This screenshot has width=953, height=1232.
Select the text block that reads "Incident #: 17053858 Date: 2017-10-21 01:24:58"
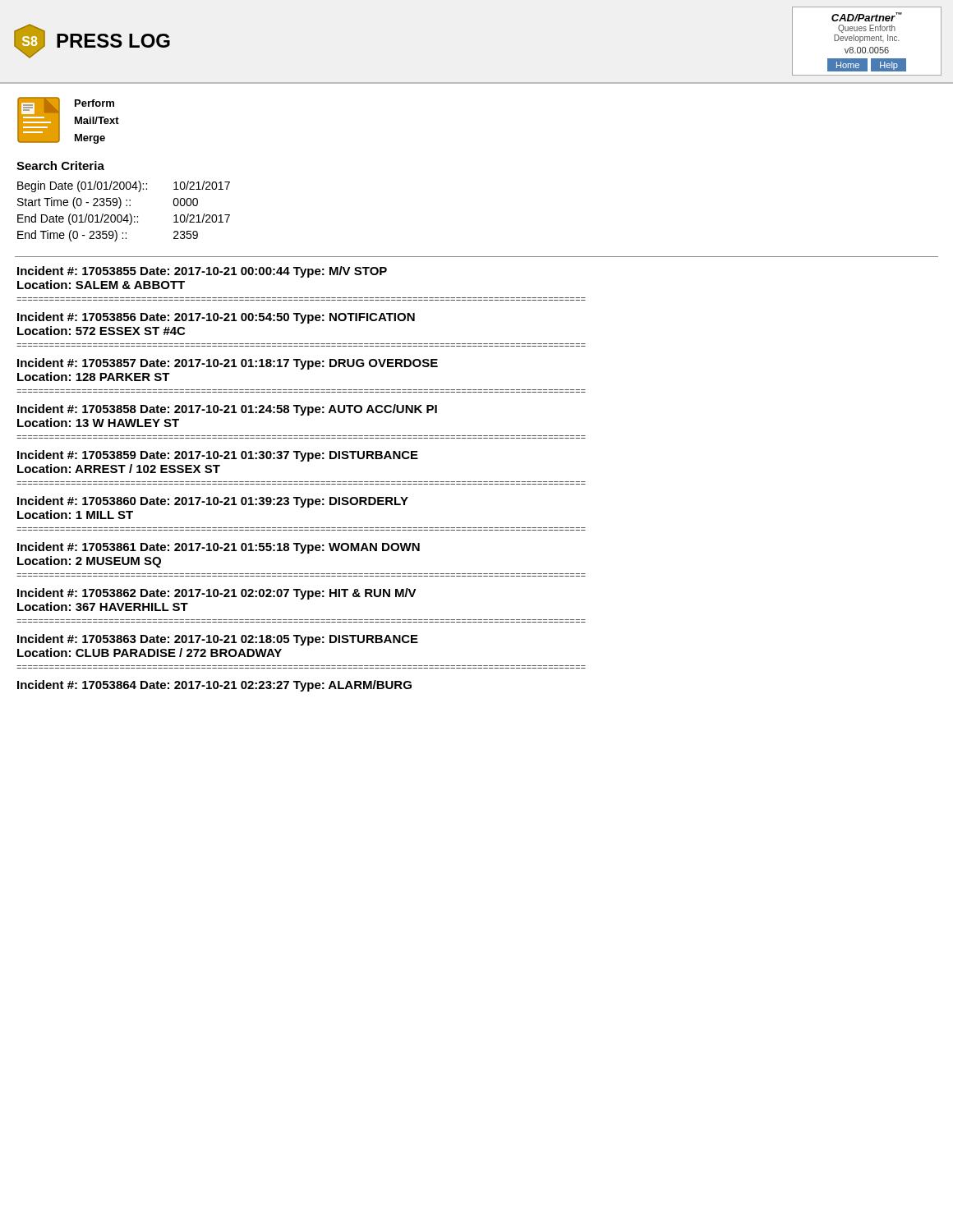[227, 415]
